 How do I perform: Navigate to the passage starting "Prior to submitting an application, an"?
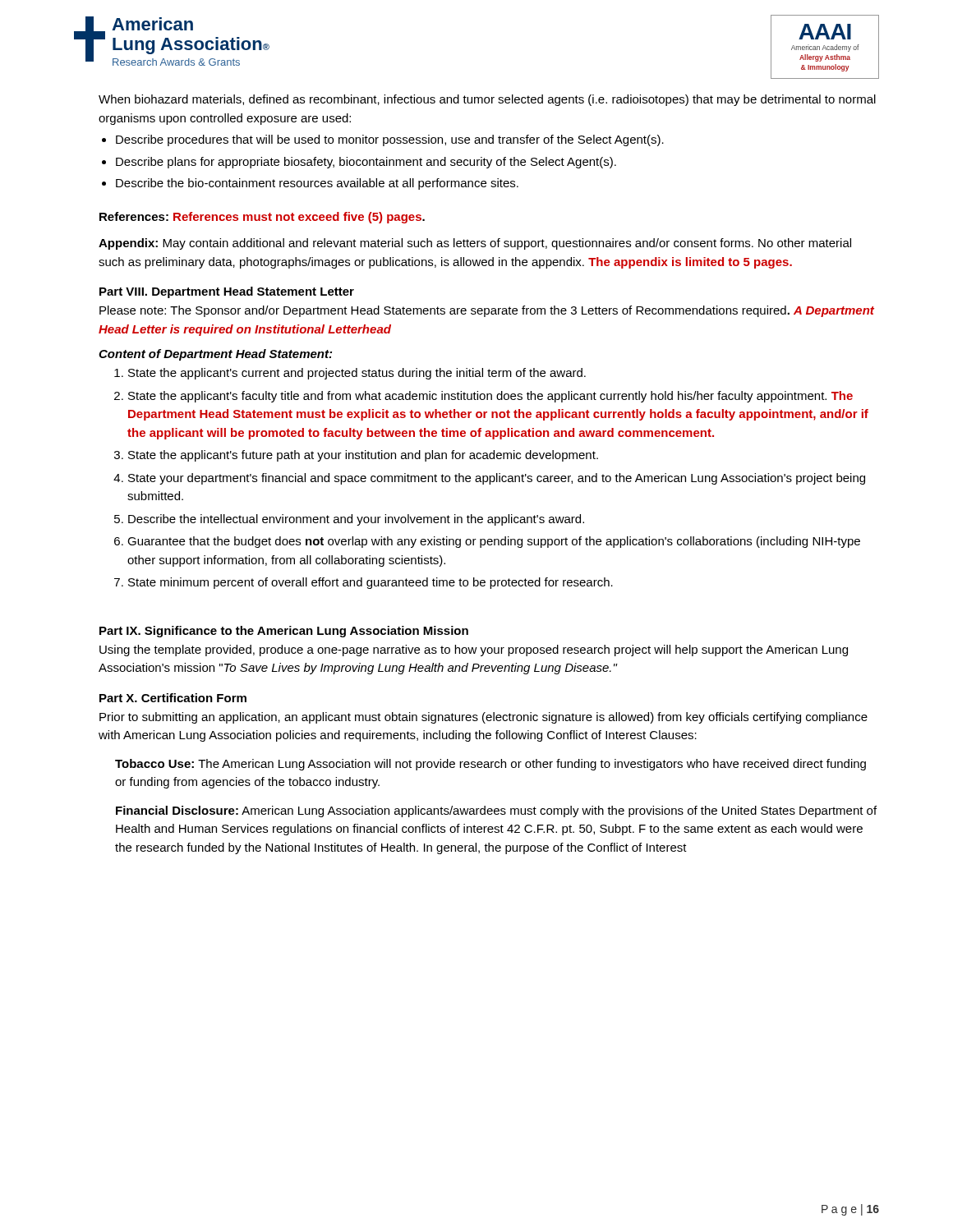pos(483,725)
